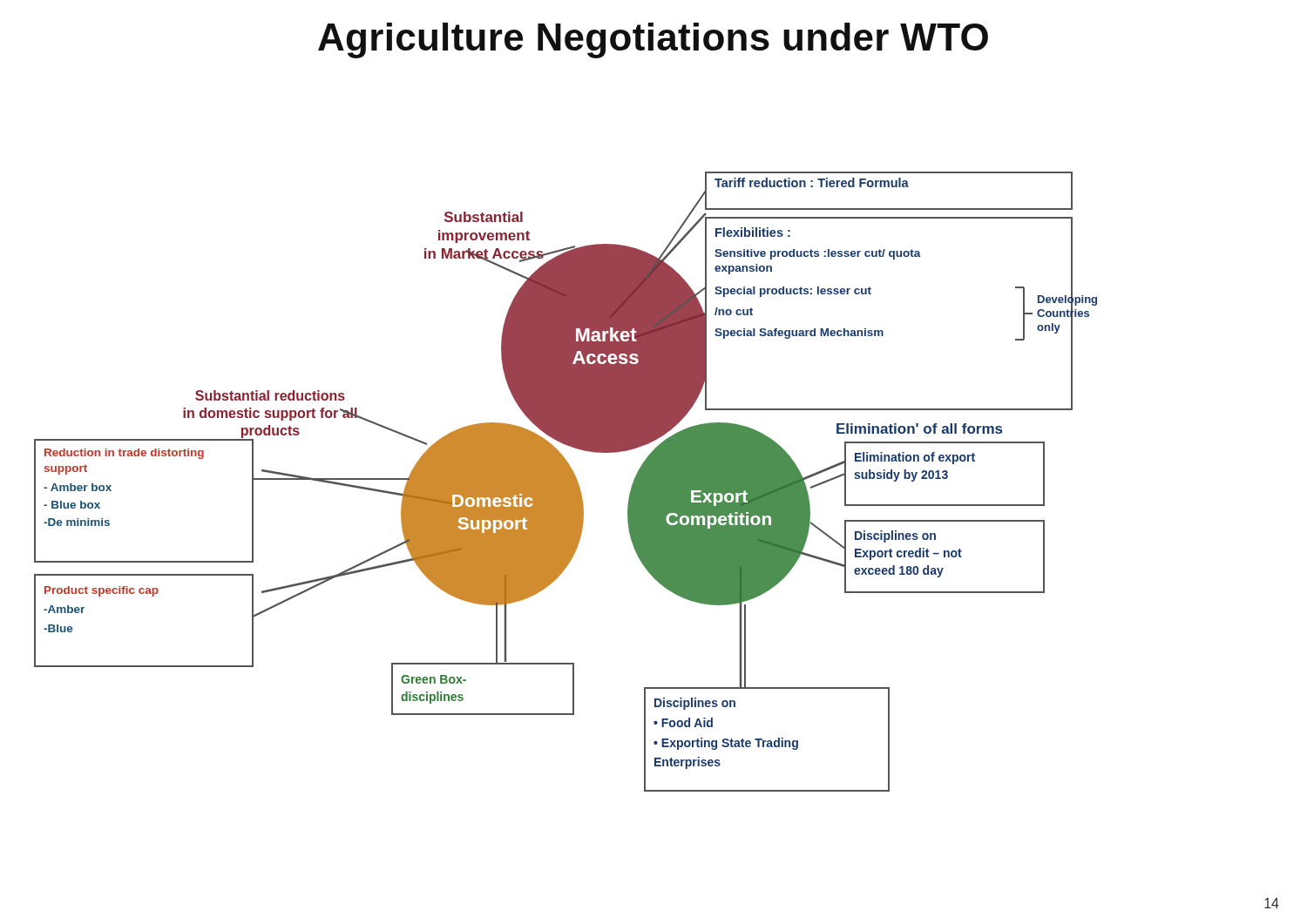Find "Agriculture Negotiations under WTO" on this page
This screenshot has height=924, width=1307.
pos(654,37)
